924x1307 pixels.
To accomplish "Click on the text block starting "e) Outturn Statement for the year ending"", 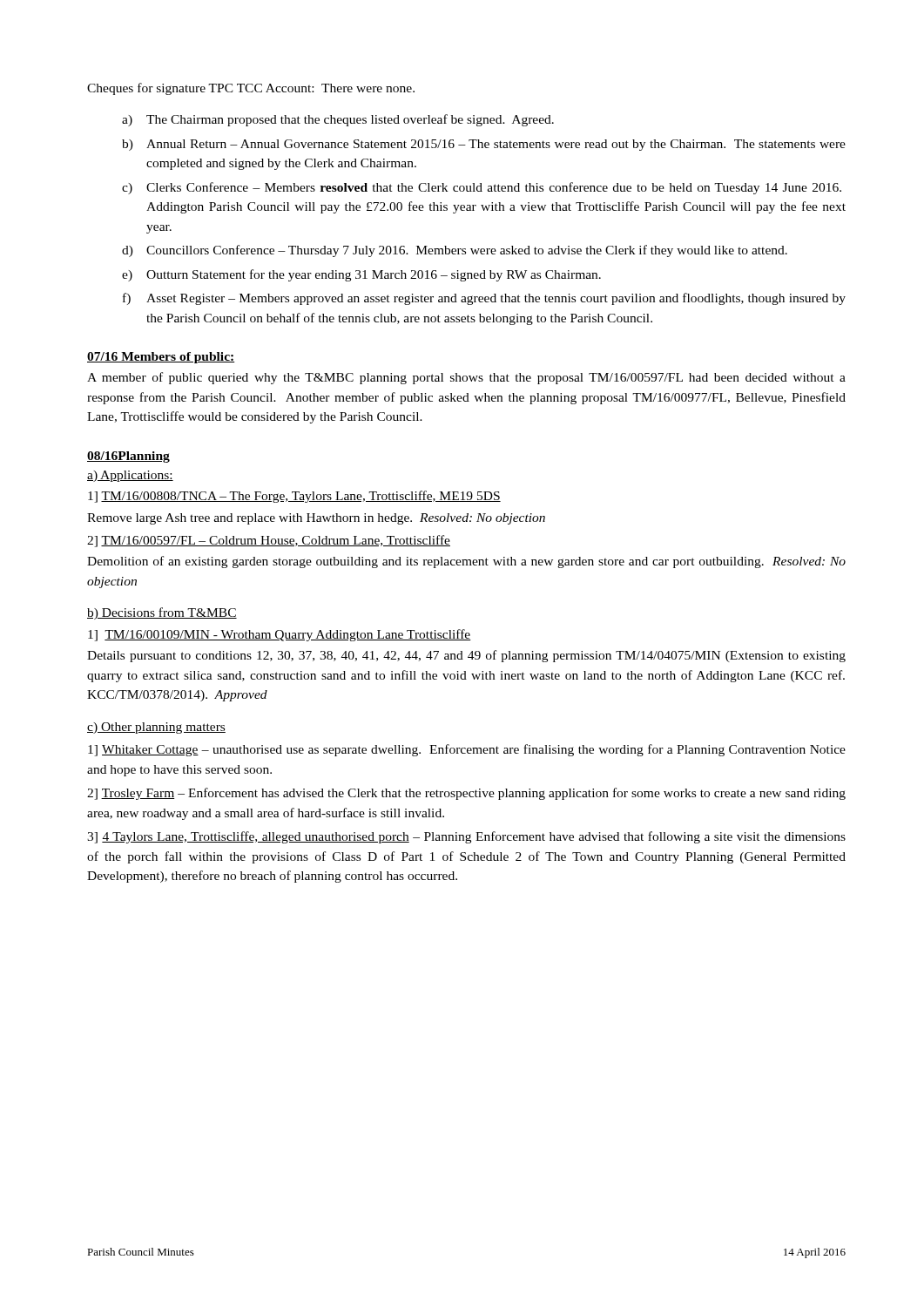I will tap(484, 274).
